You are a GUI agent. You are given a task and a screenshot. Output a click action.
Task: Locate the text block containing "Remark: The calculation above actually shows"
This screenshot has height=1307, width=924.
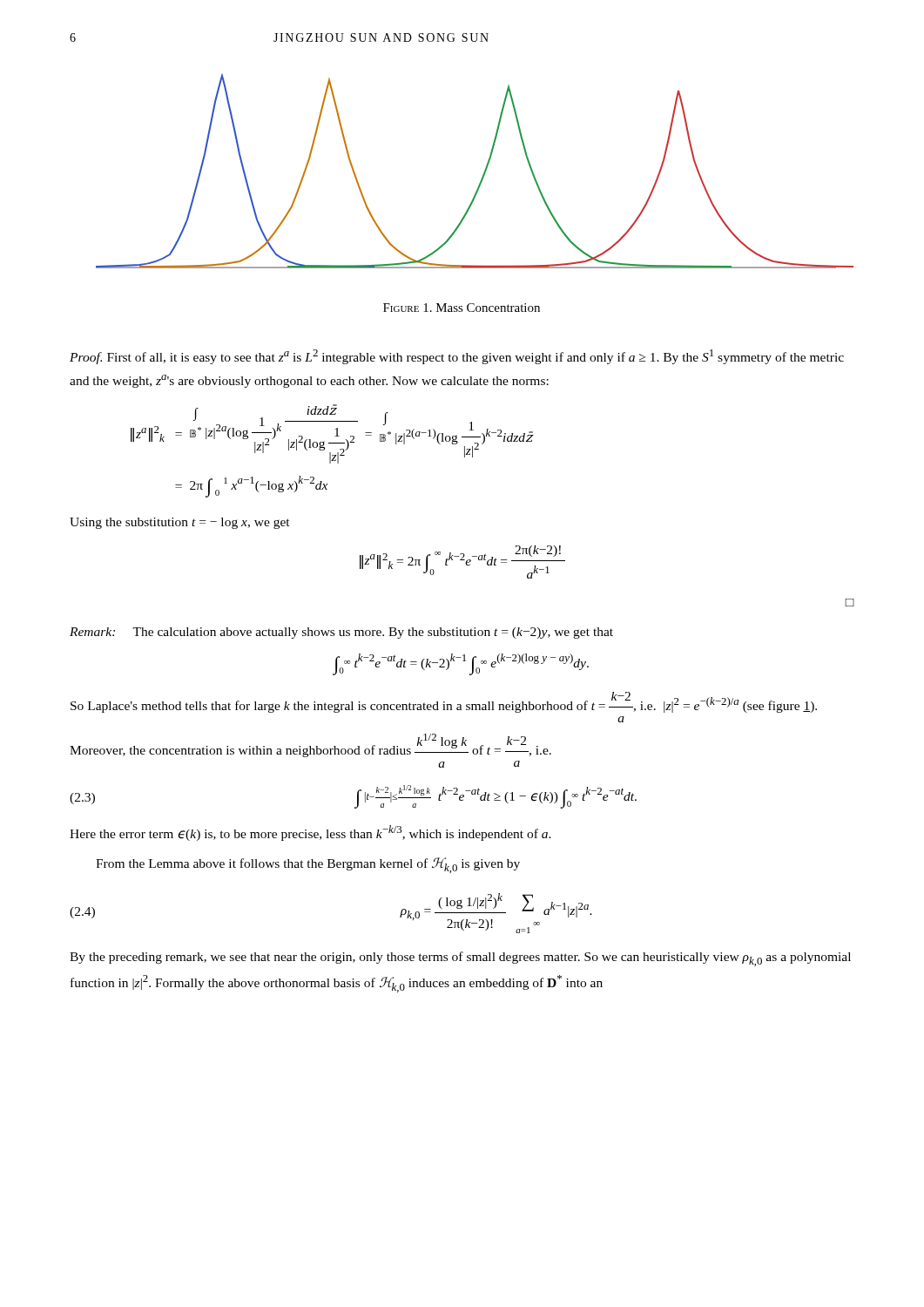(x=341, y=631)
